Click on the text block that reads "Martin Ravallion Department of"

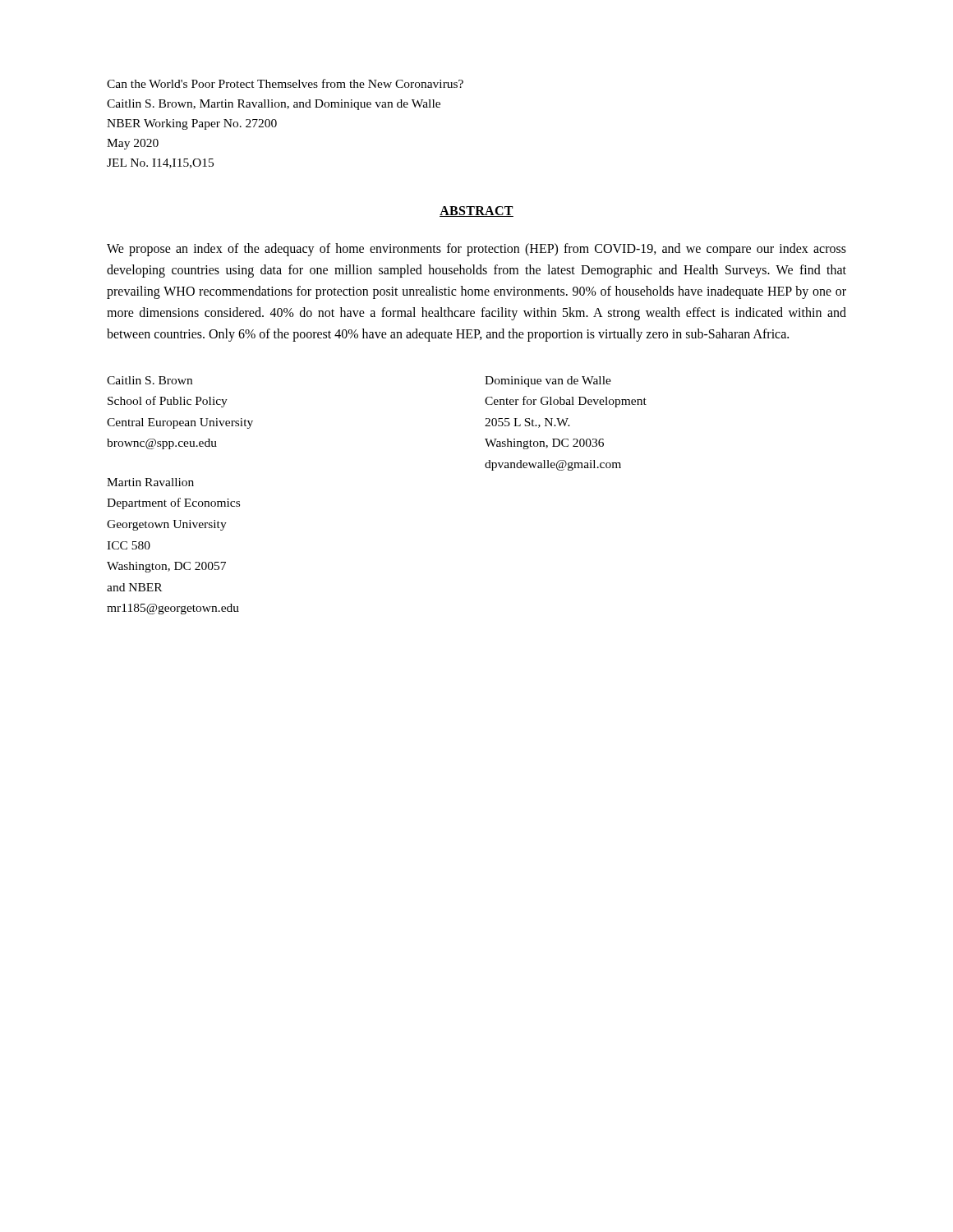pyautogui.click(x=150, y=482)
